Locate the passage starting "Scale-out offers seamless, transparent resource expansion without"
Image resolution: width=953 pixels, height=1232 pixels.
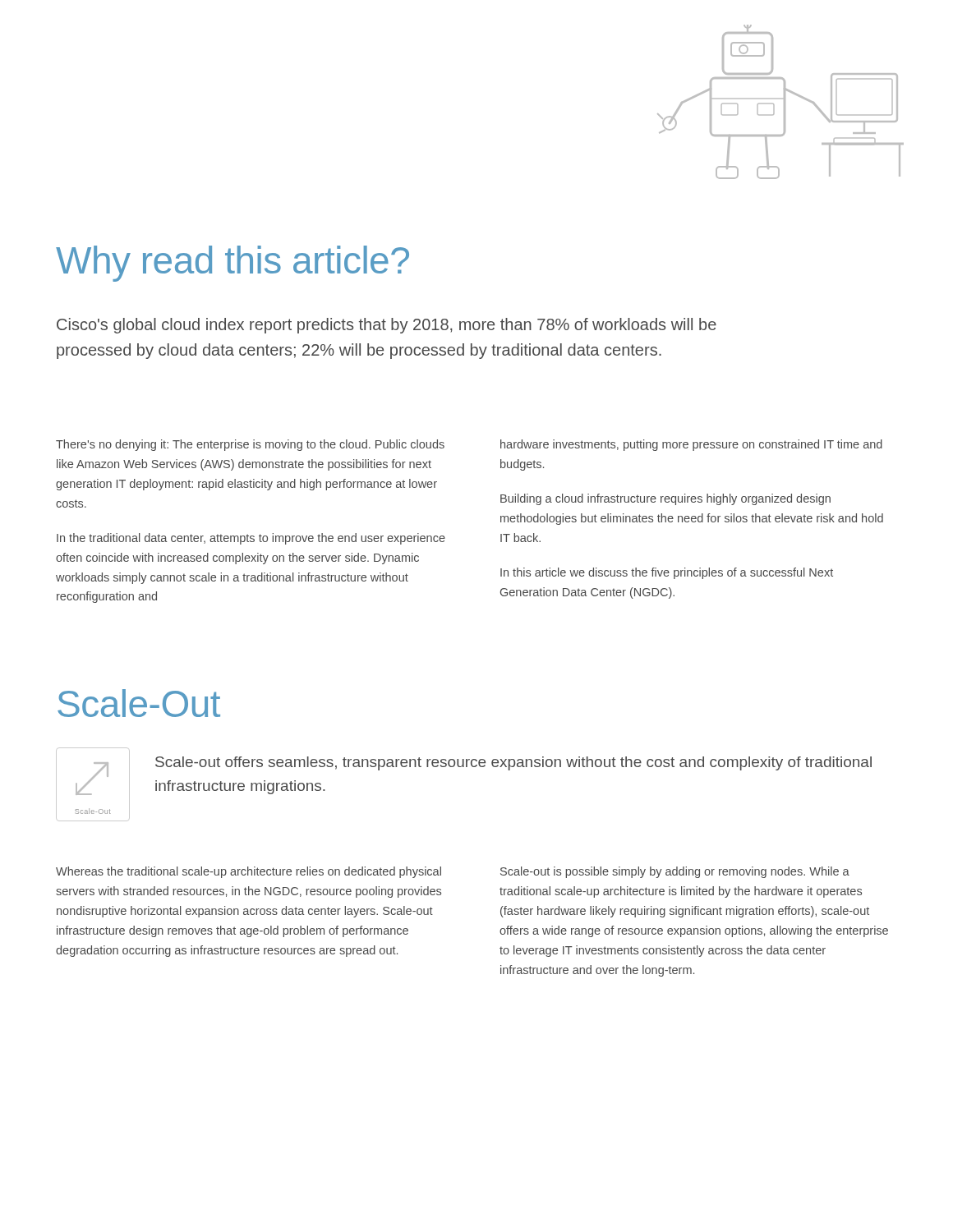(x=514, y=773)
